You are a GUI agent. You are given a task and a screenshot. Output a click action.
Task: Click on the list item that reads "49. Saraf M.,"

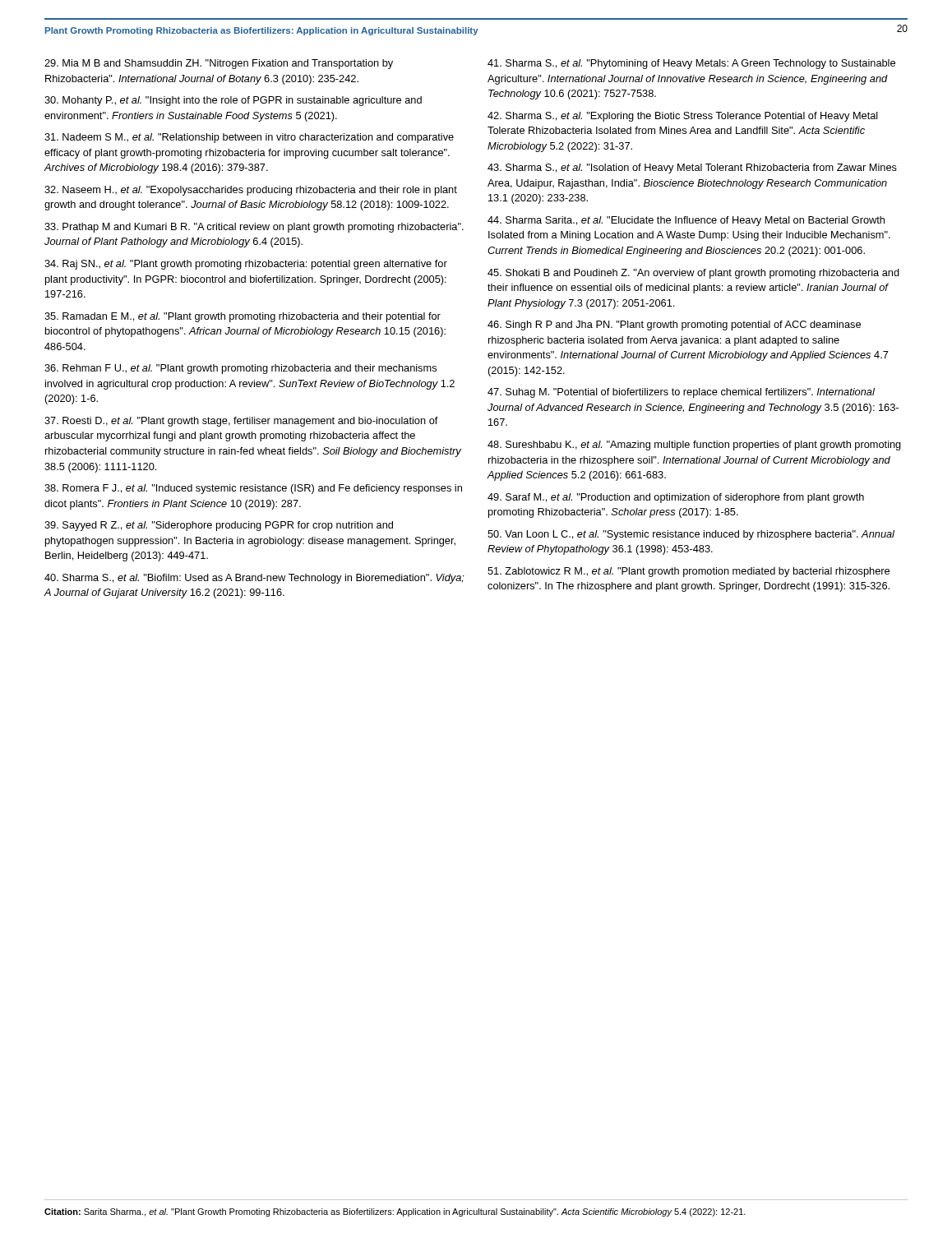676,504
